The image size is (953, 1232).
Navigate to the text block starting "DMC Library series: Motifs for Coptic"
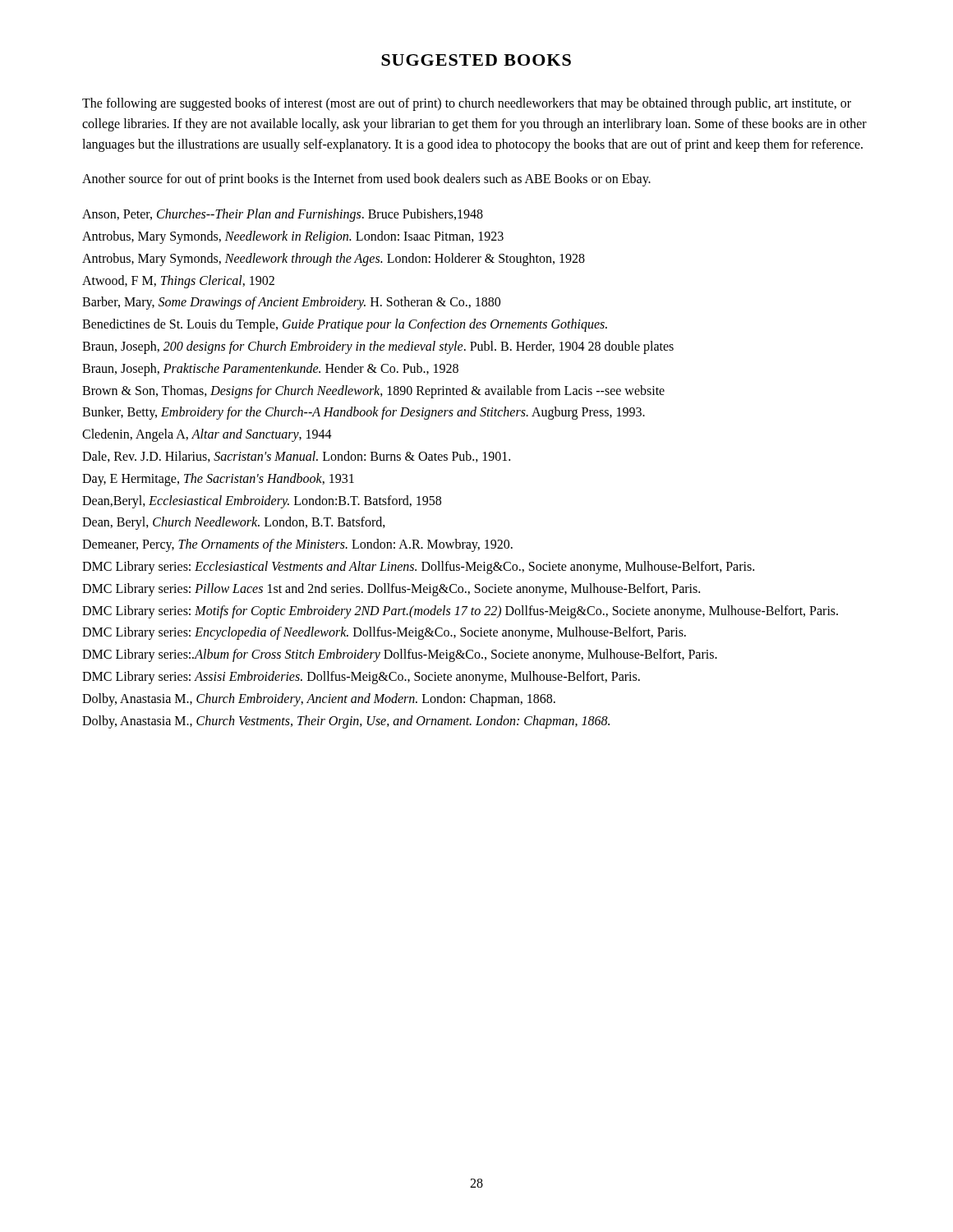tap(461, 610)
